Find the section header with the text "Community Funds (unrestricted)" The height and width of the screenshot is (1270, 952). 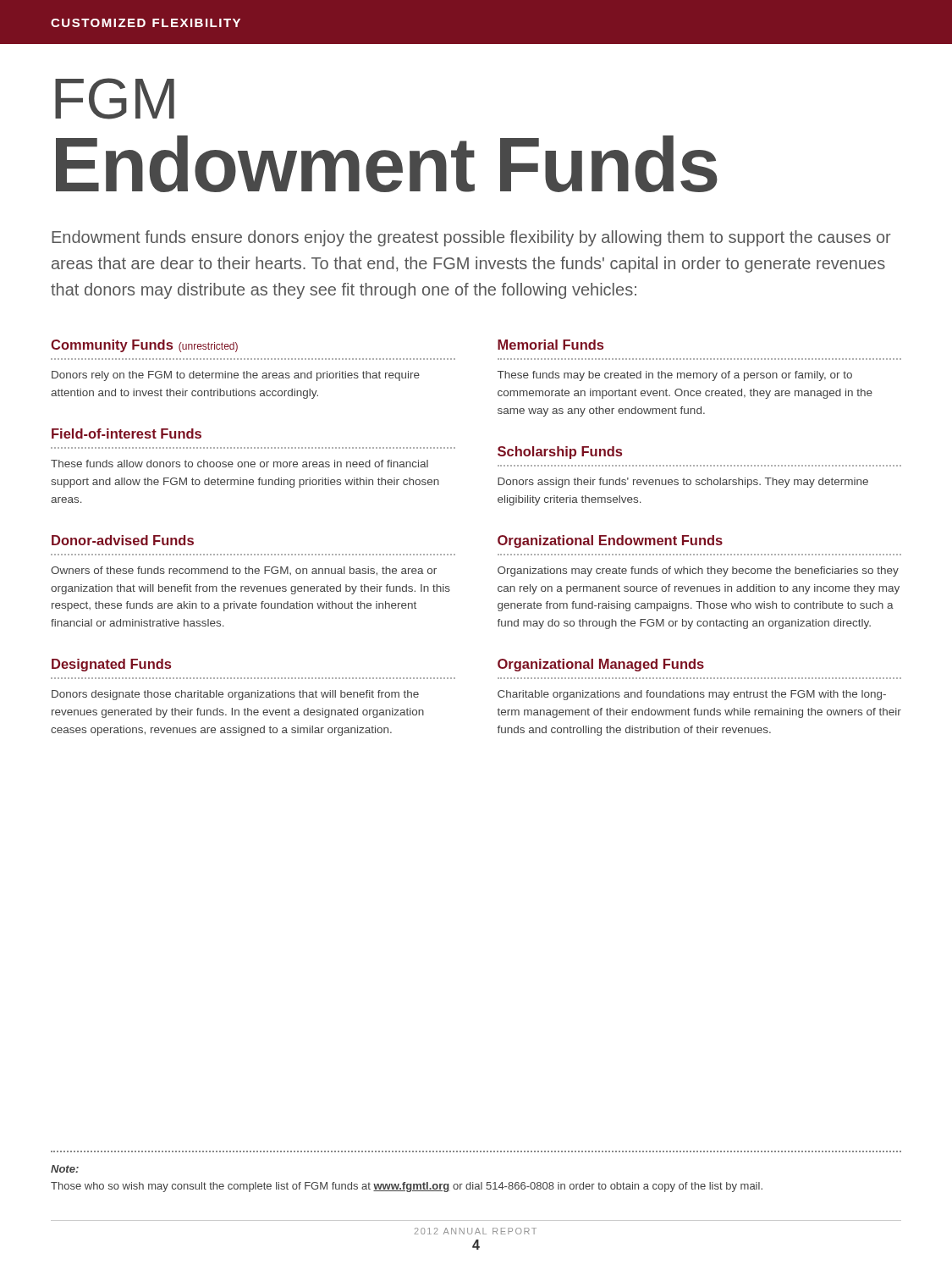pos(144,345)
